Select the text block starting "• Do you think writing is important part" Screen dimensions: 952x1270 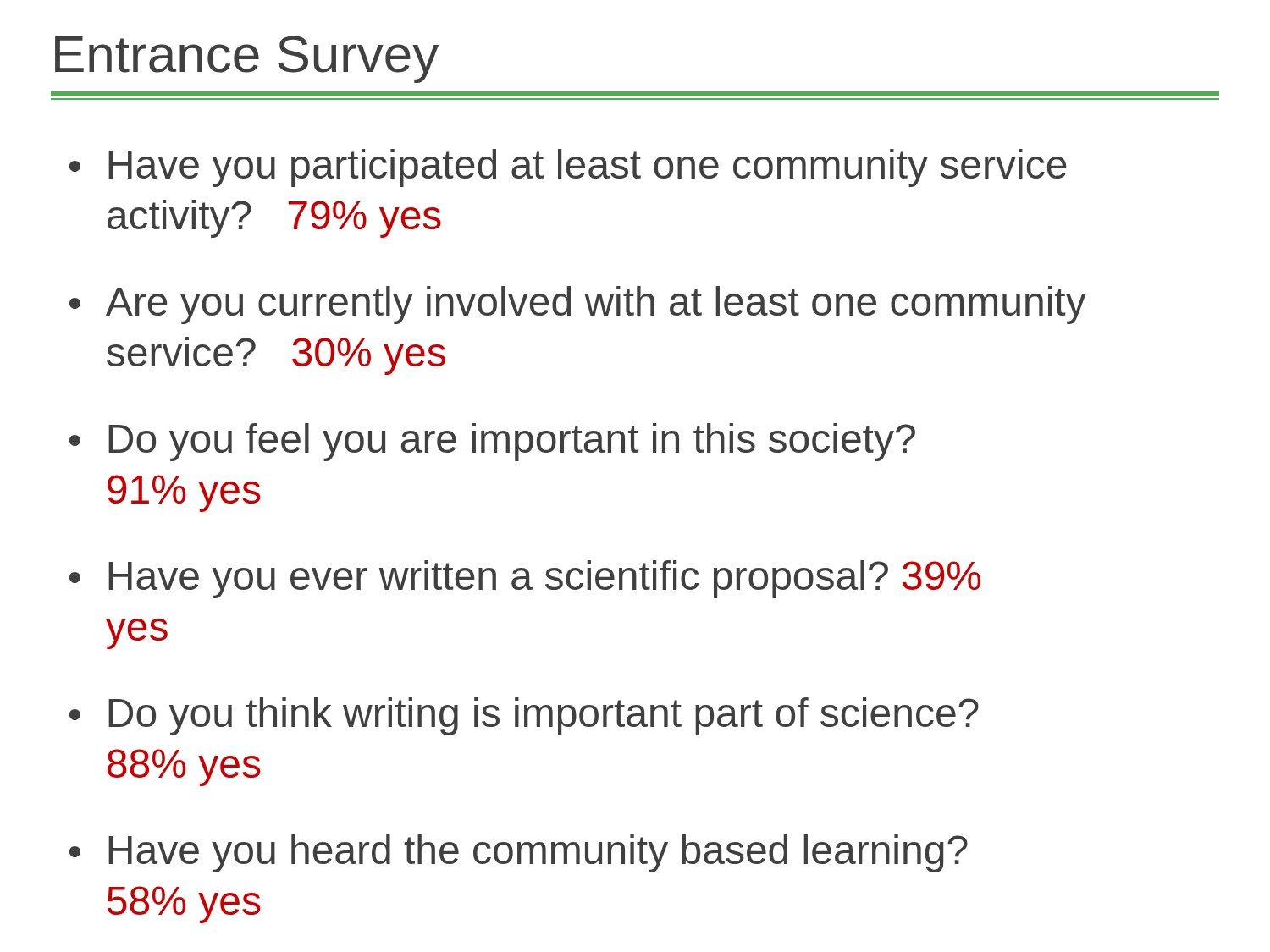524,739
